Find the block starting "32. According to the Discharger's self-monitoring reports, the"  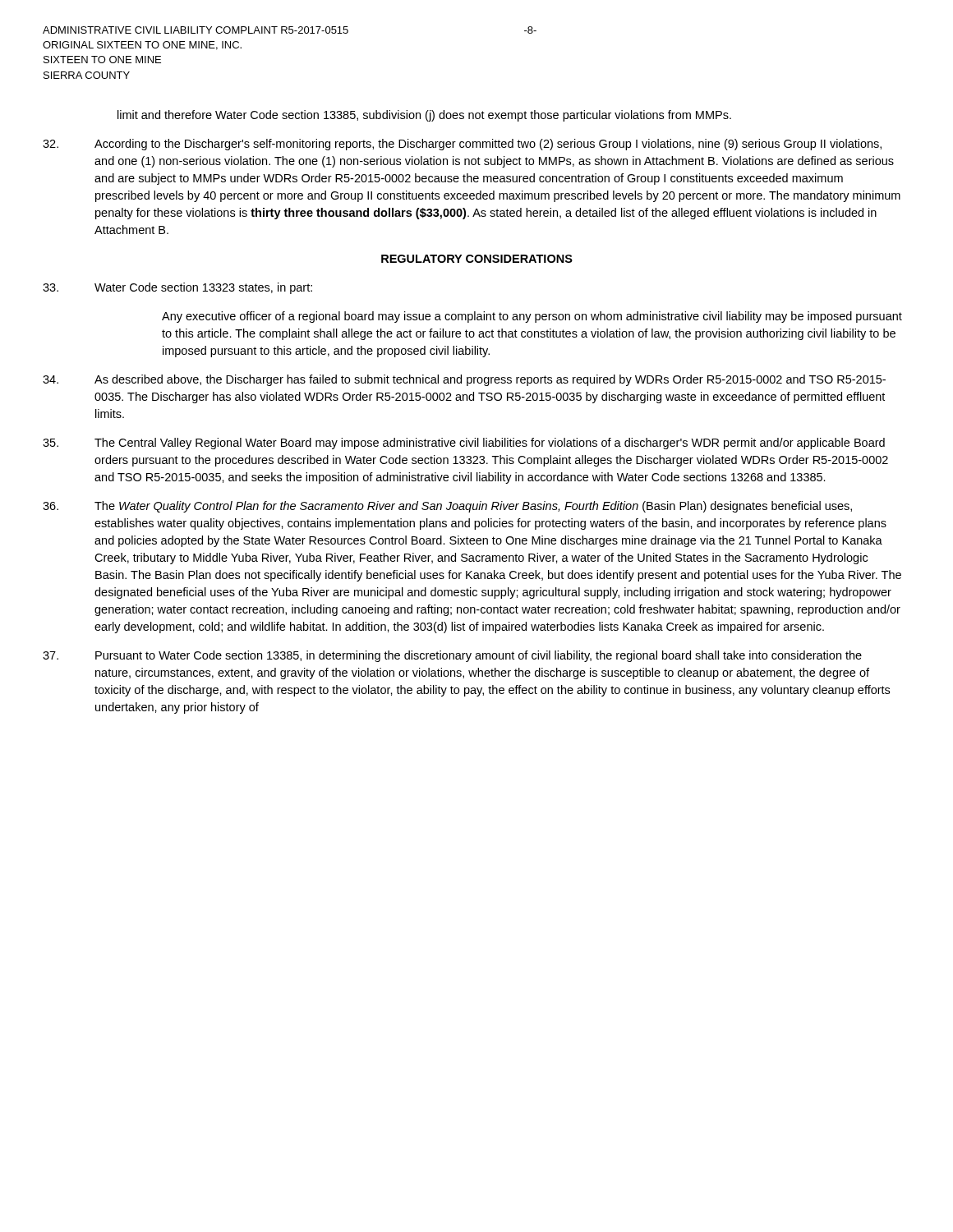(x=472, y=187)
